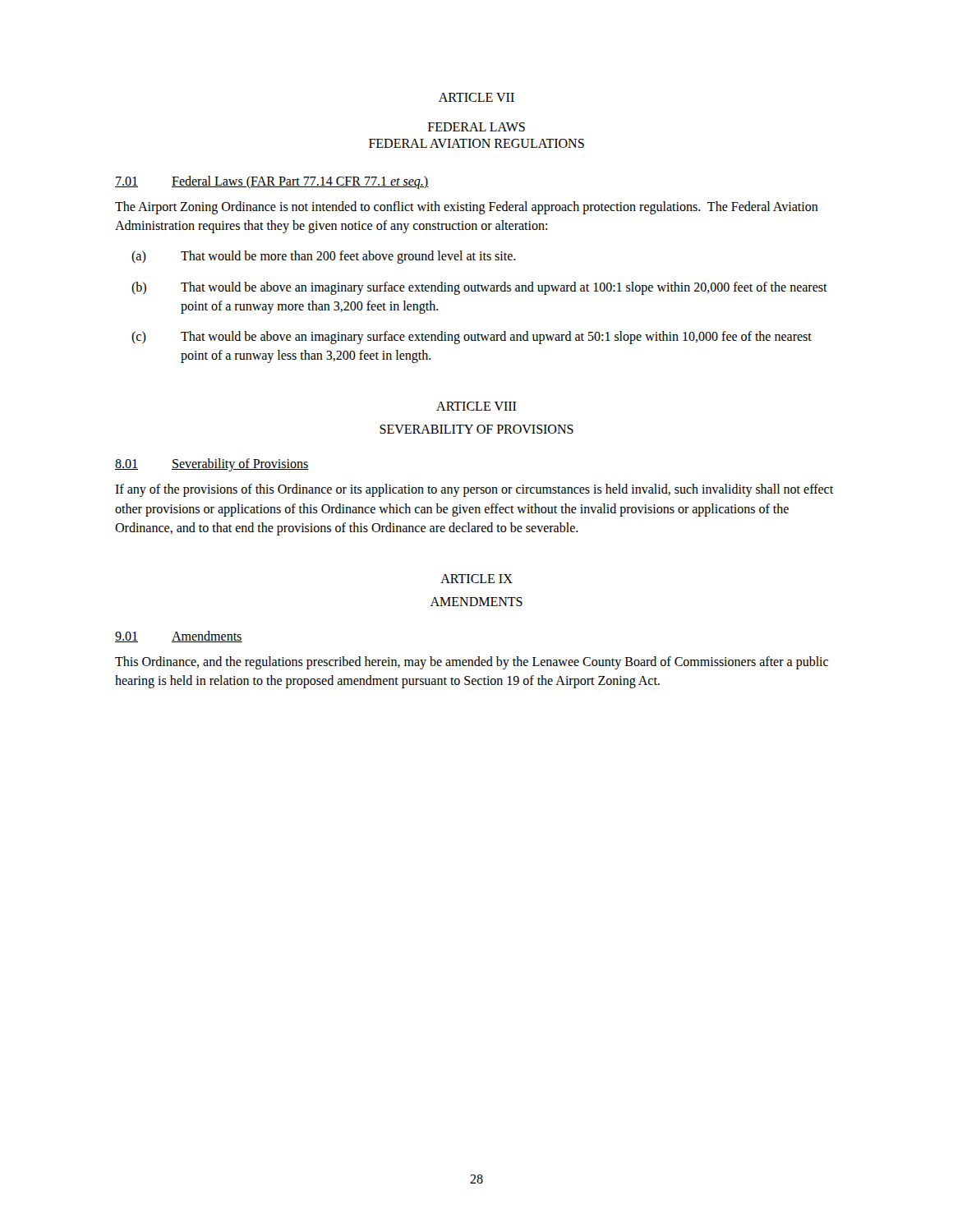This screenshot has height=1232, width=953.
Task: Find the block starting "SEVERABILITY OF PROVISIONS"
Action: pos(476,429)
